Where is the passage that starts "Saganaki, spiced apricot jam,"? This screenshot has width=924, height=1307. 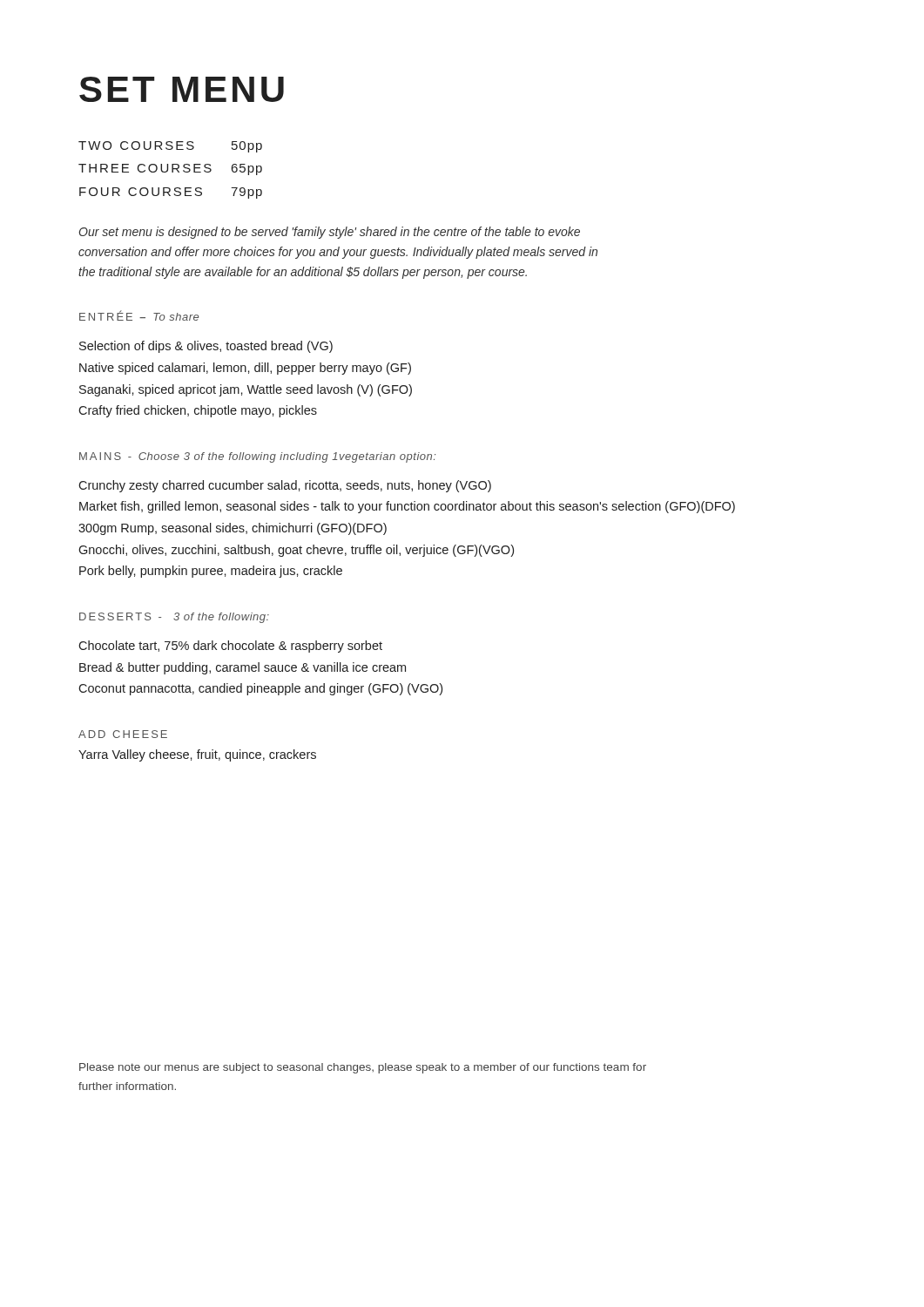[x=246, y=390]
